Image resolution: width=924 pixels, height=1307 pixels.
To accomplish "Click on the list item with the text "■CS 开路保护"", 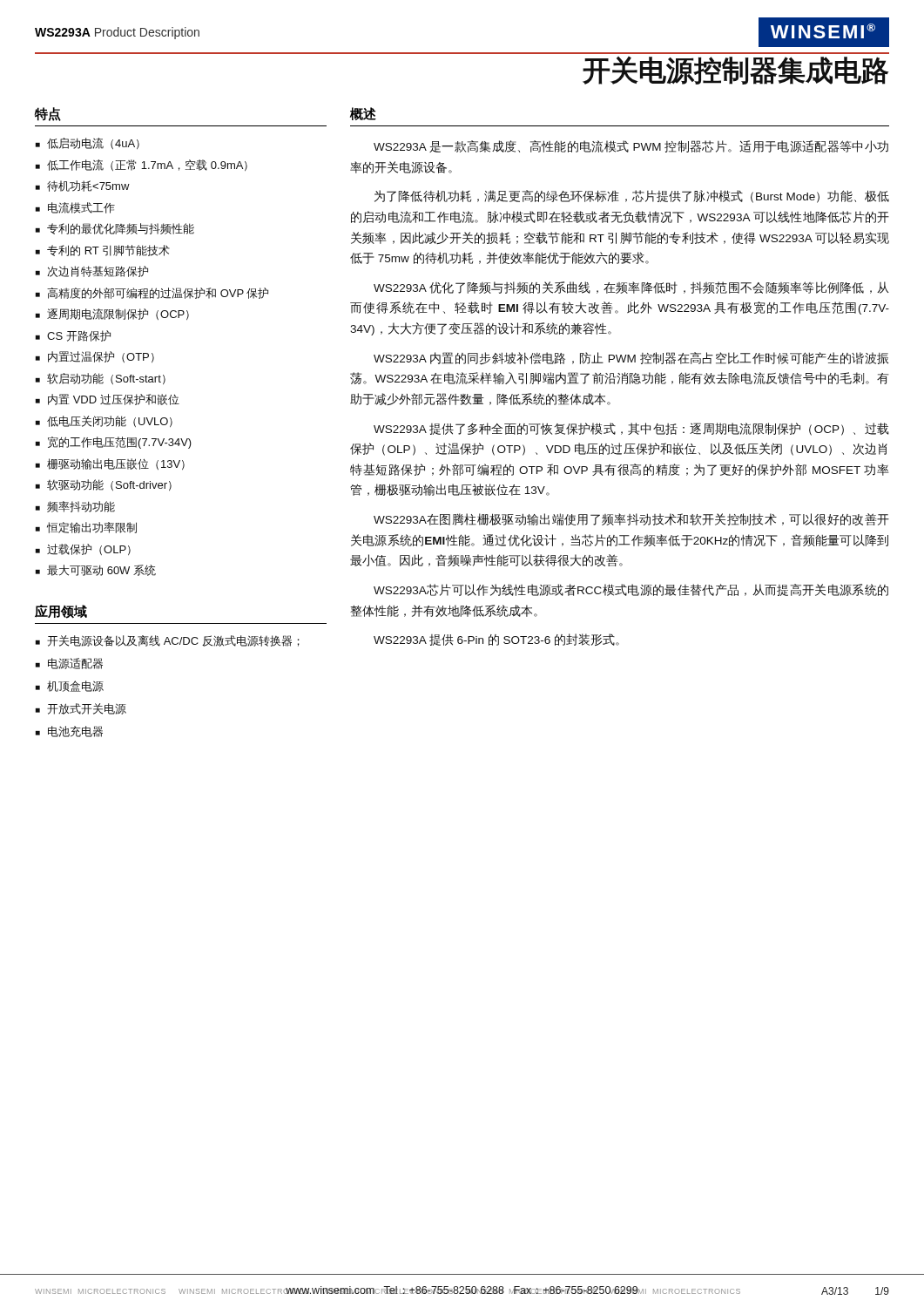I will (73, 336).
